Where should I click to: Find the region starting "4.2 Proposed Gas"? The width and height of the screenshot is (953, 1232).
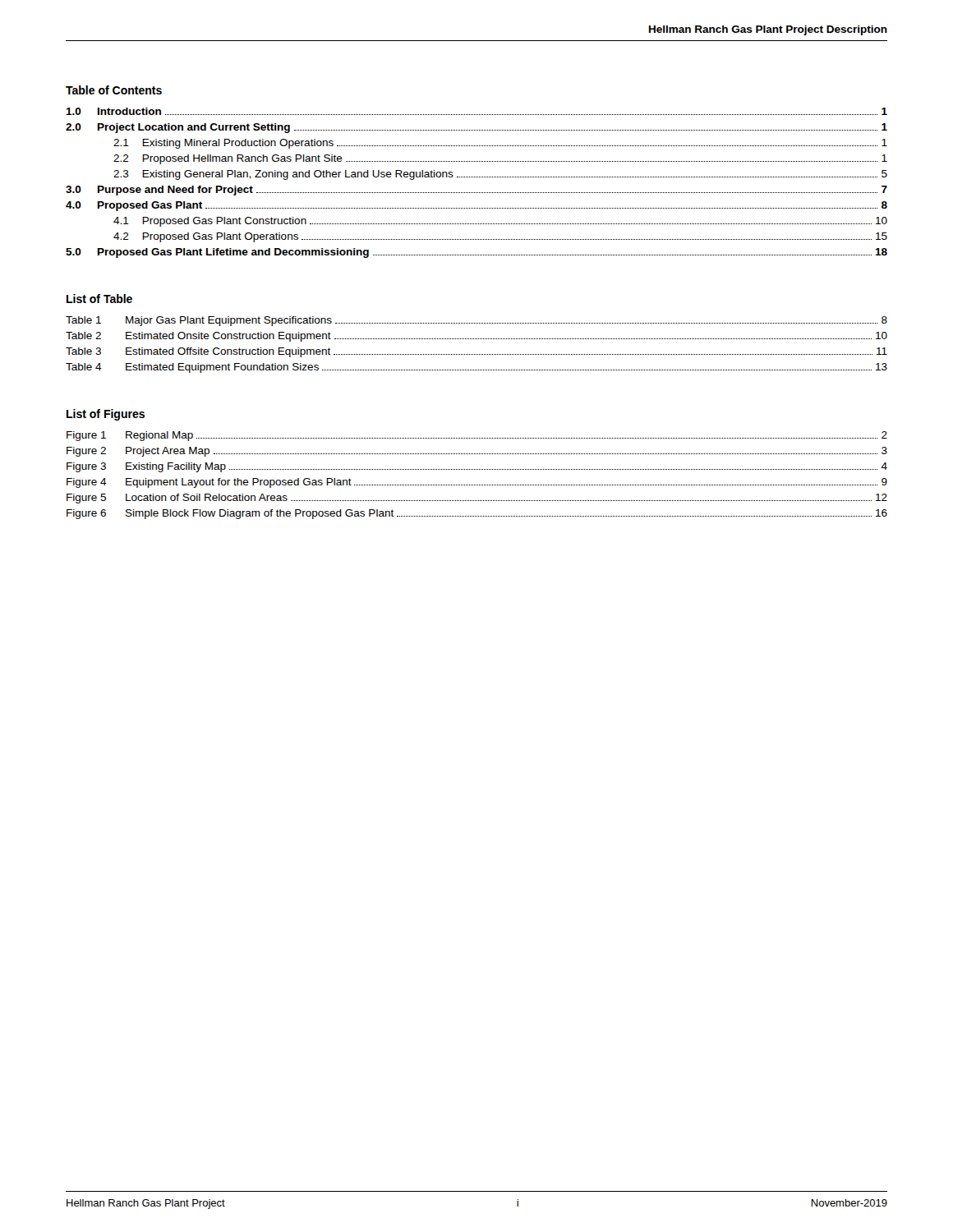pos(500,236)
